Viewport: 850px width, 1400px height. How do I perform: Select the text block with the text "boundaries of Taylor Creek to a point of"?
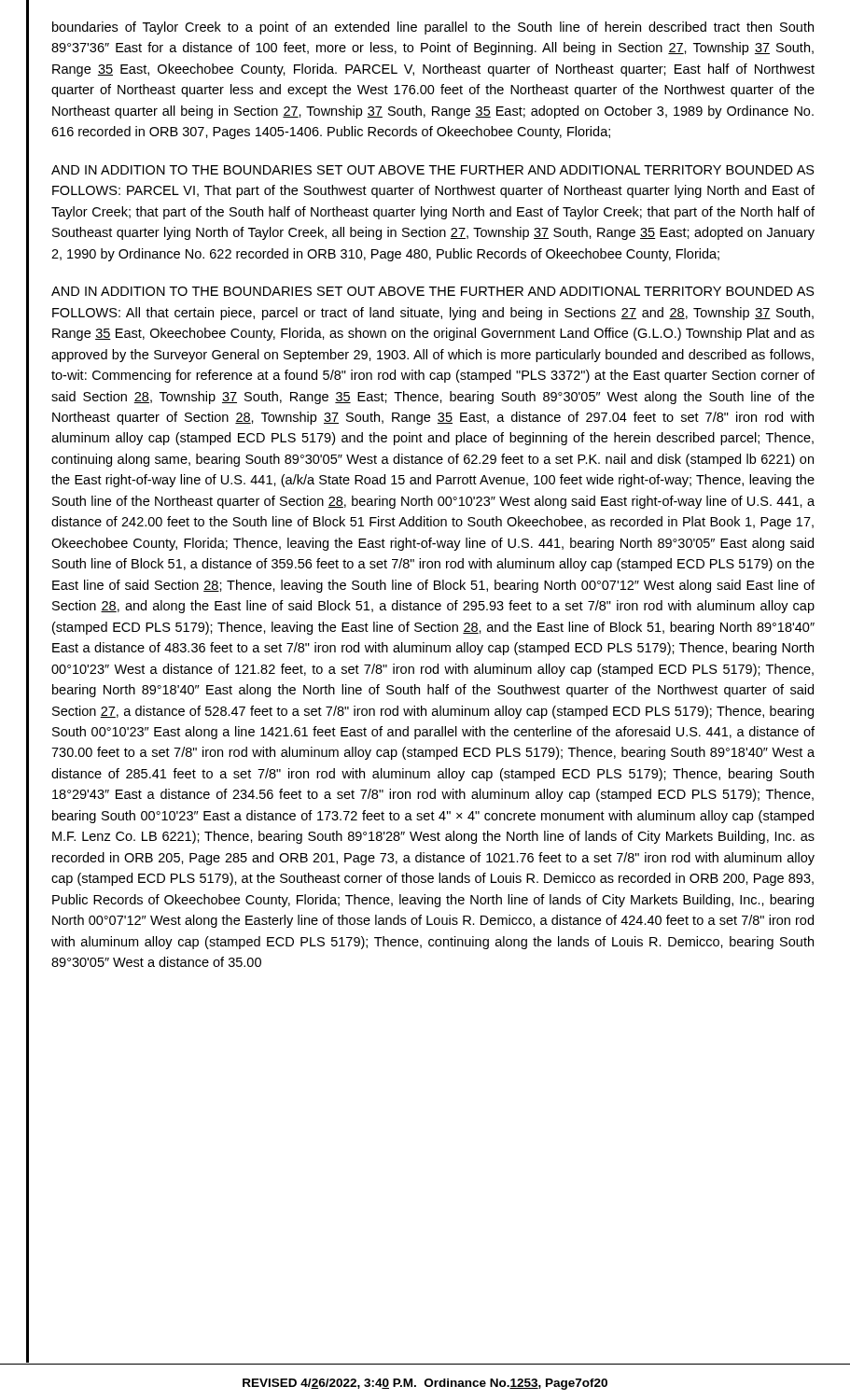(x=433, y=80)
